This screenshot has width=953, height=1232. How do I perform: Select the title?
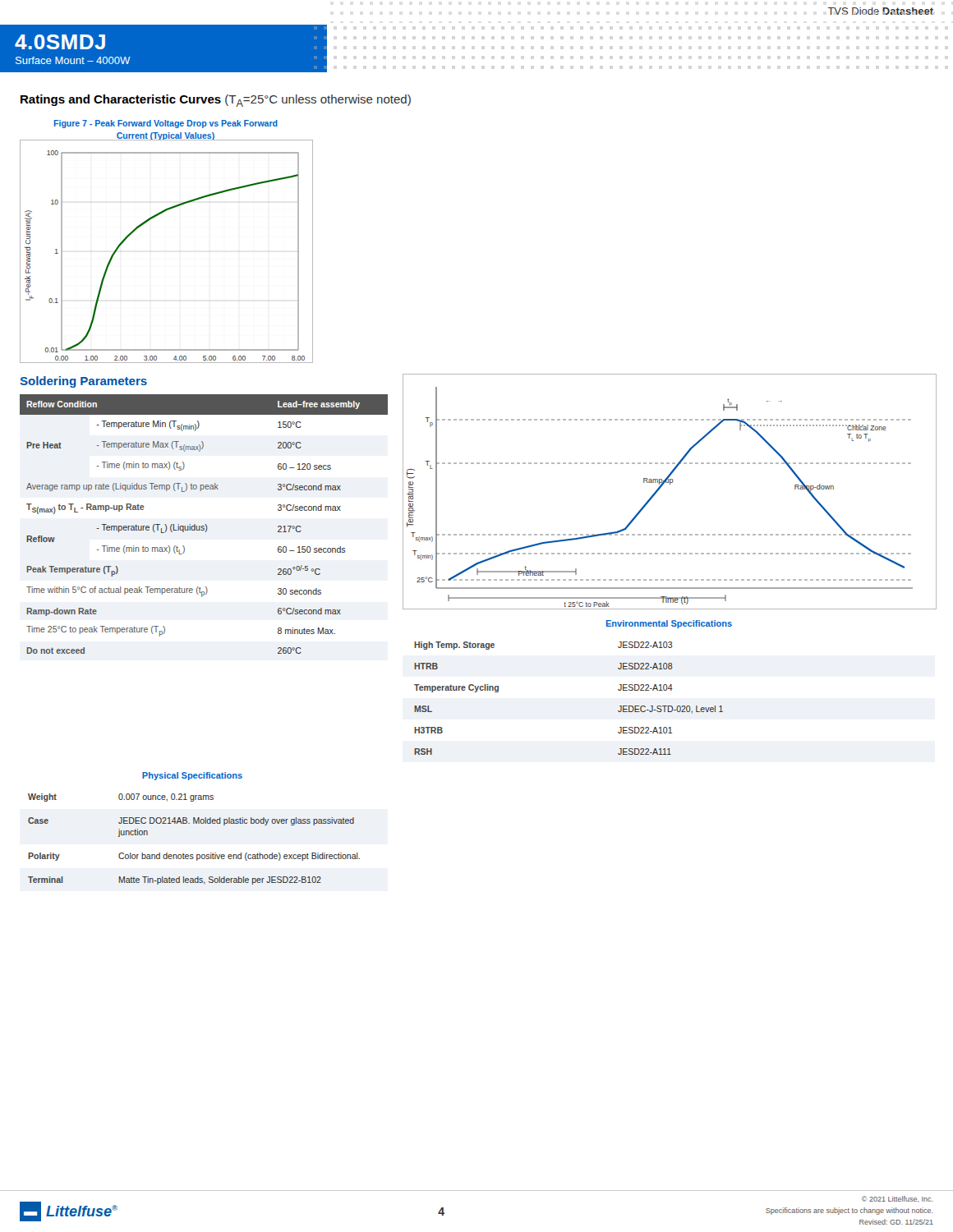point(171,48)
